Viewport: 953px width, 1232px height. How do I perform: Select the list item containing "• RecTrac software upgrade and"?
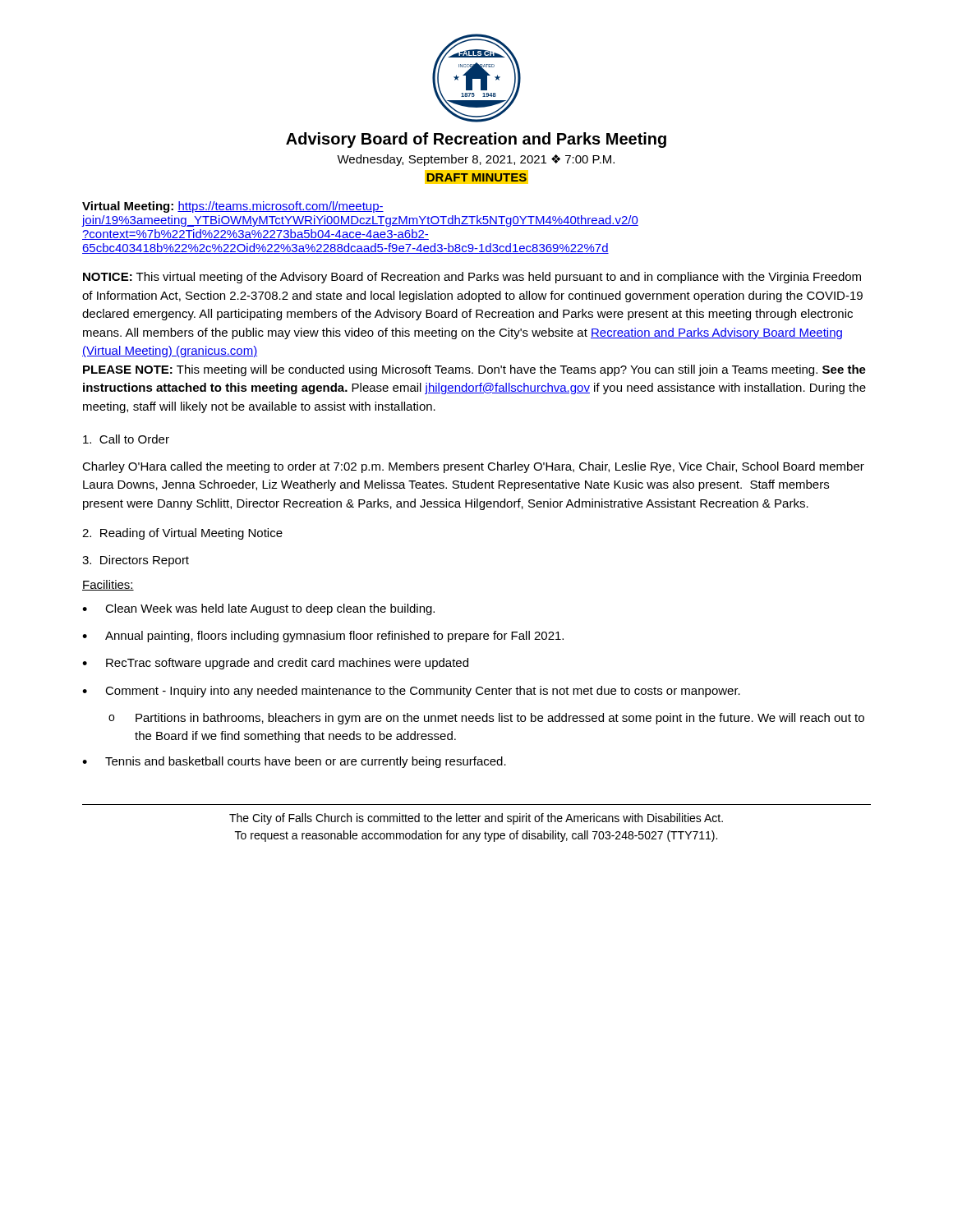[x=276, y=664]
